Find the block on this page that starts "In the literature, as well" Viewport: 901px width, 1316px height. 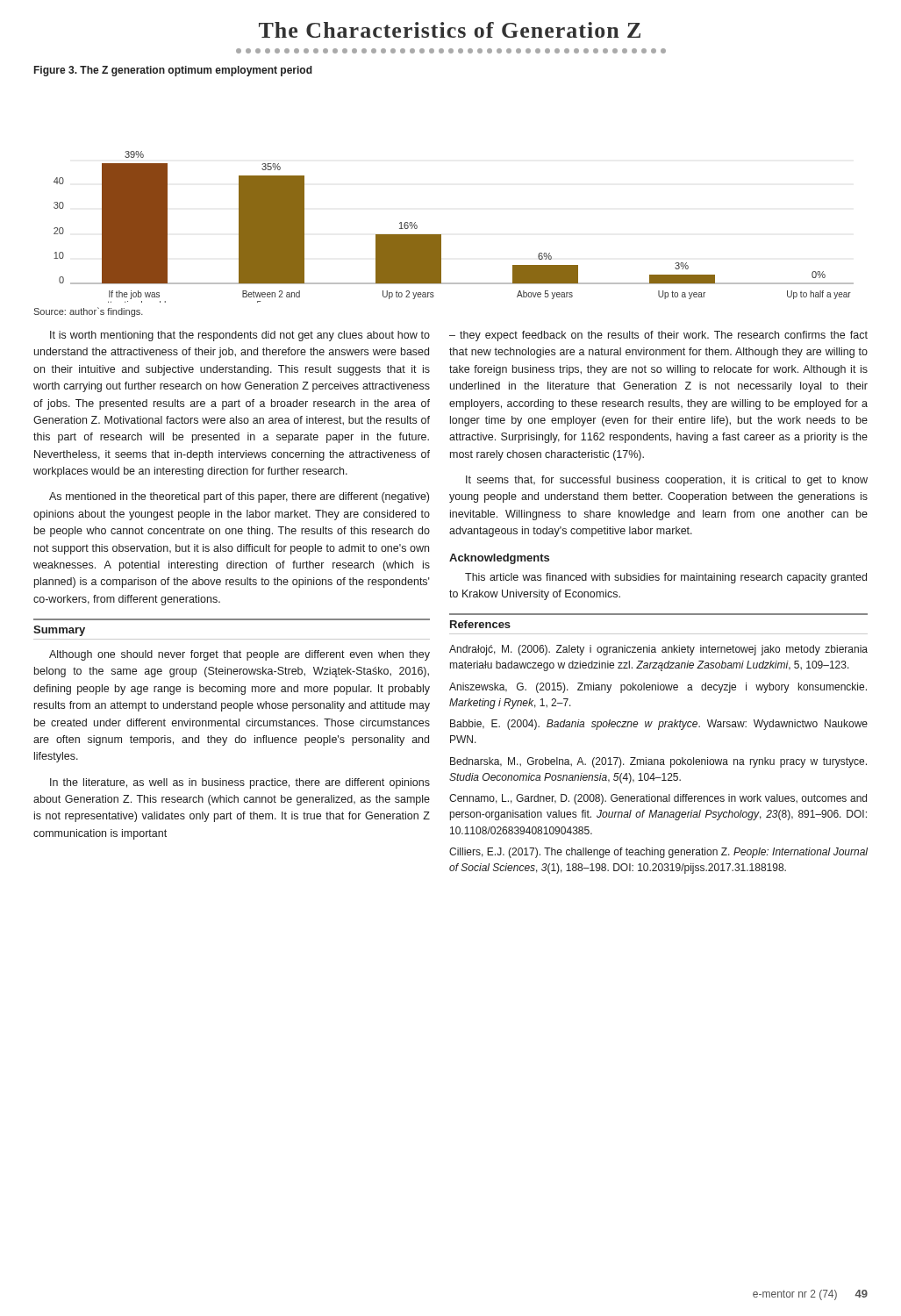point(232,808)
